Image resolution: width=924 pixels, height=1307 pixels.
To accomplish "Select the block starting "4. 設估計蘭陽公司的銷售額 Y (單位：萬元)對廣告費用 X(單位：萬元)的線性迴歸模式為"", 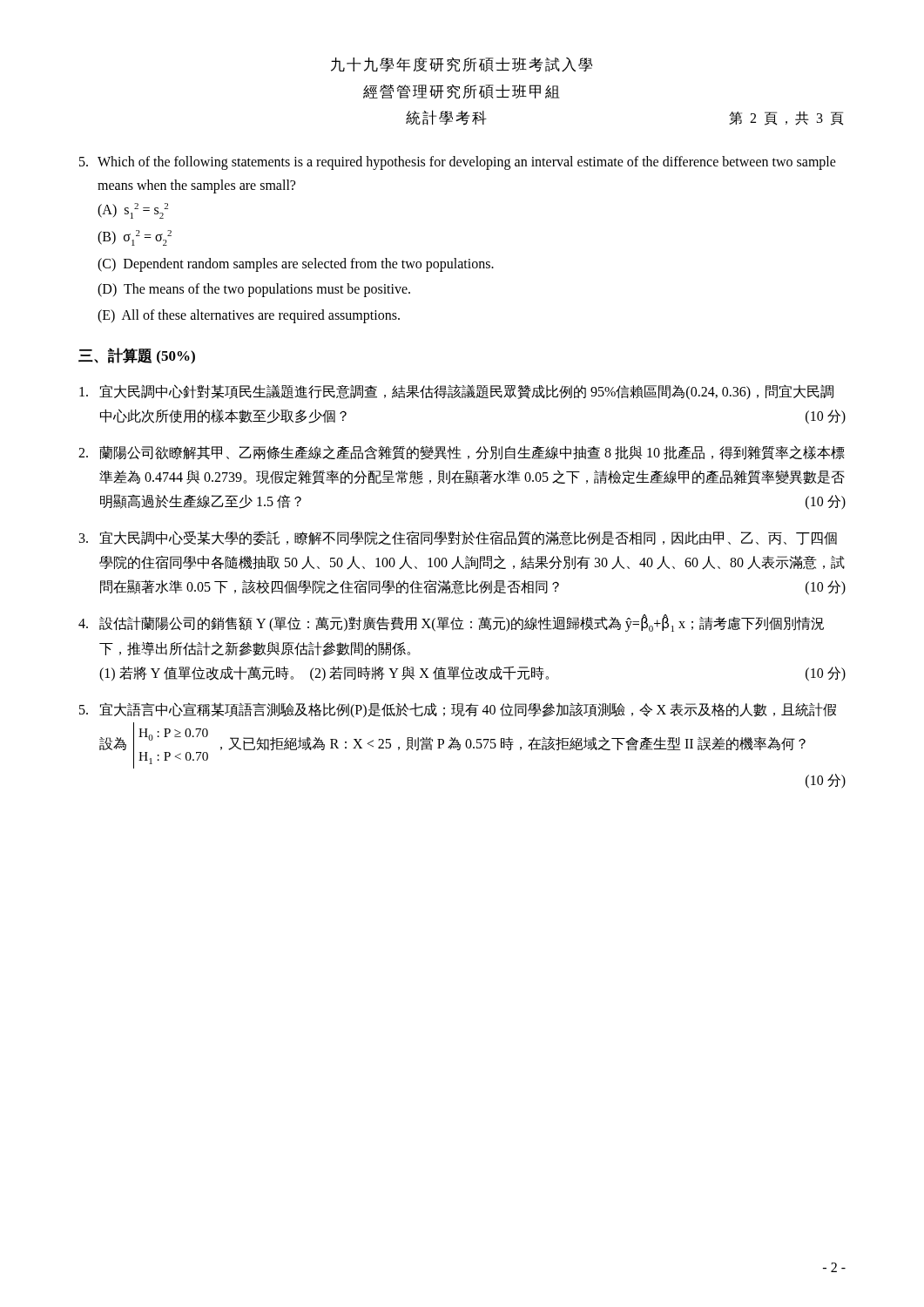I will click(x=451, y=623).
